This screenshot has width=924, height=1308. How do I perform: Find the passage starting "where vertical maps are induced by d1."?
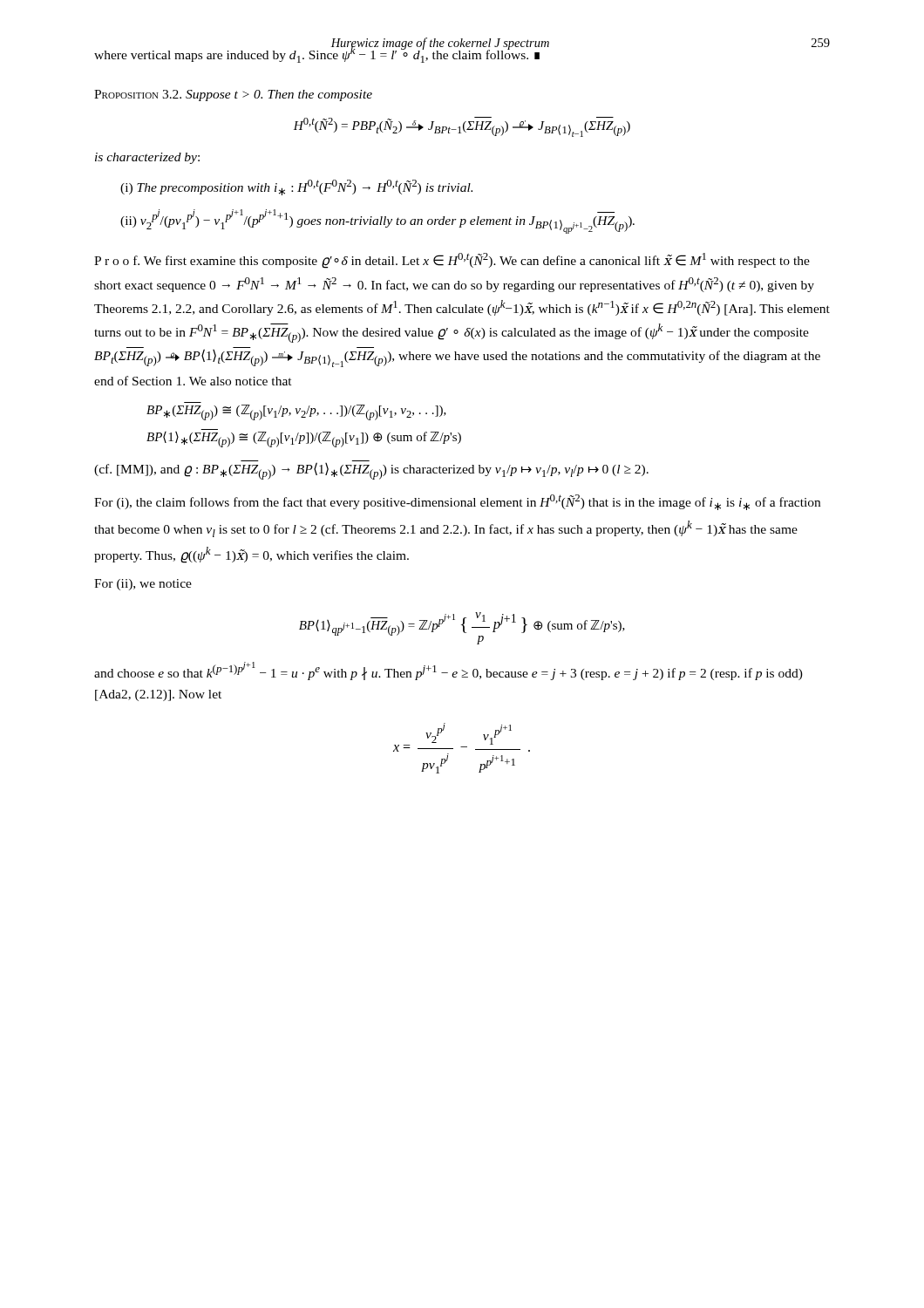click(x=318, y=55)
